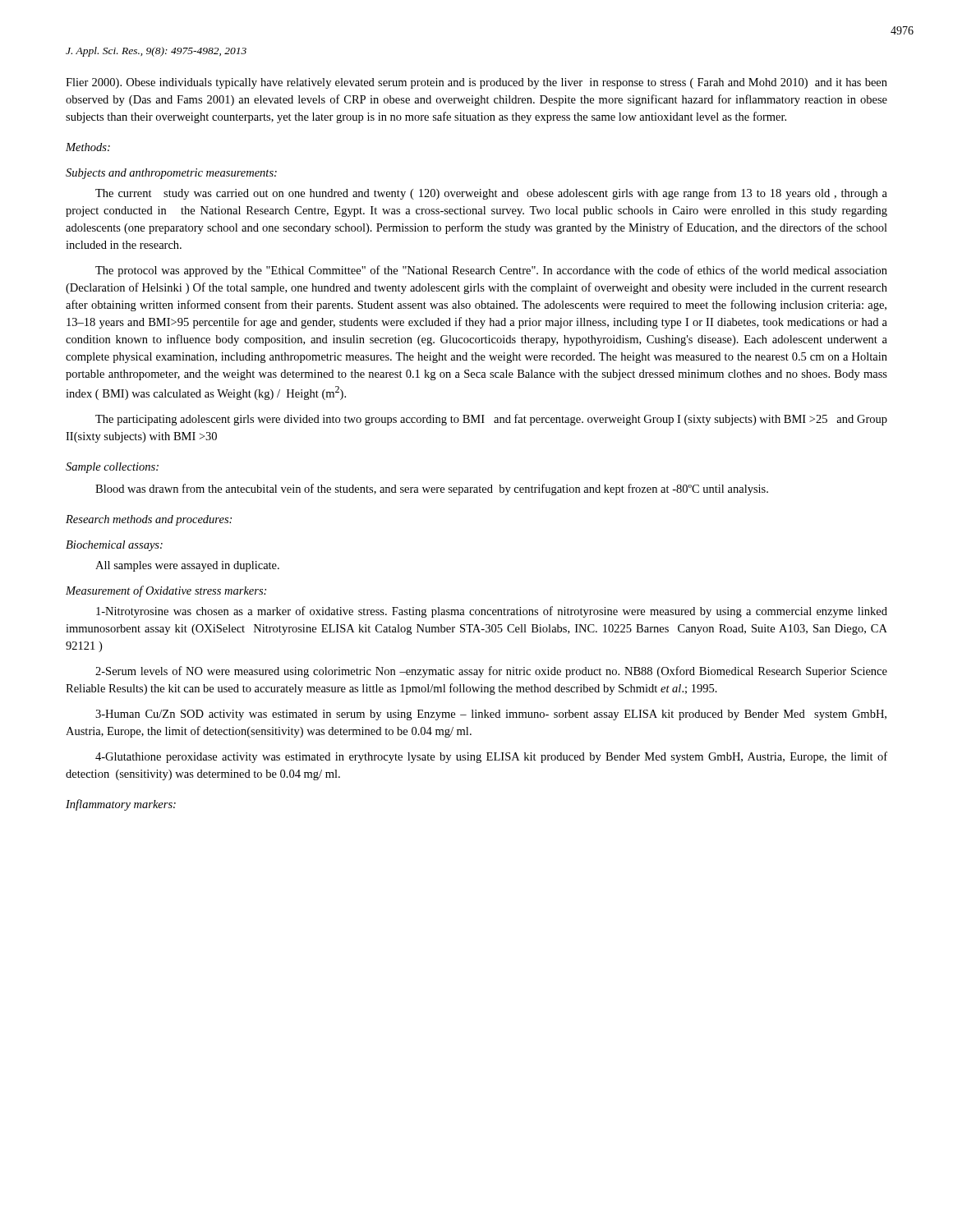The width and height of the screenshot is (953, 1232).
Task: Find the passage starting "2-Serum levels of NO were measured"
Action: pyautogui.click(x=476, y=680)
